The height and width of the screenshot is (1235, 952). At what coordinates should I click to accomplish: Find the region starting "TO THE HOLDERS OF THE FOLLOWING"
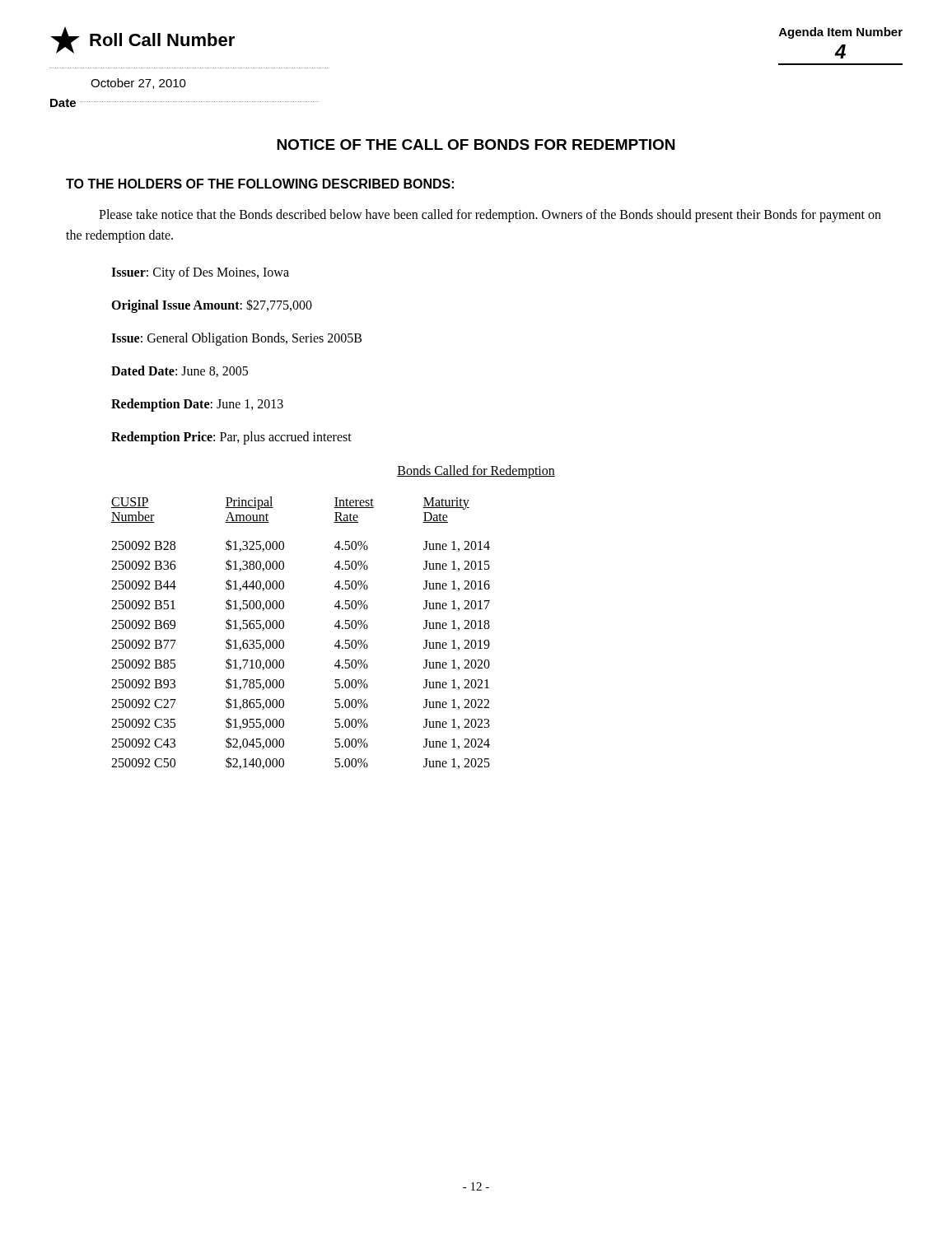click(260, 184)
